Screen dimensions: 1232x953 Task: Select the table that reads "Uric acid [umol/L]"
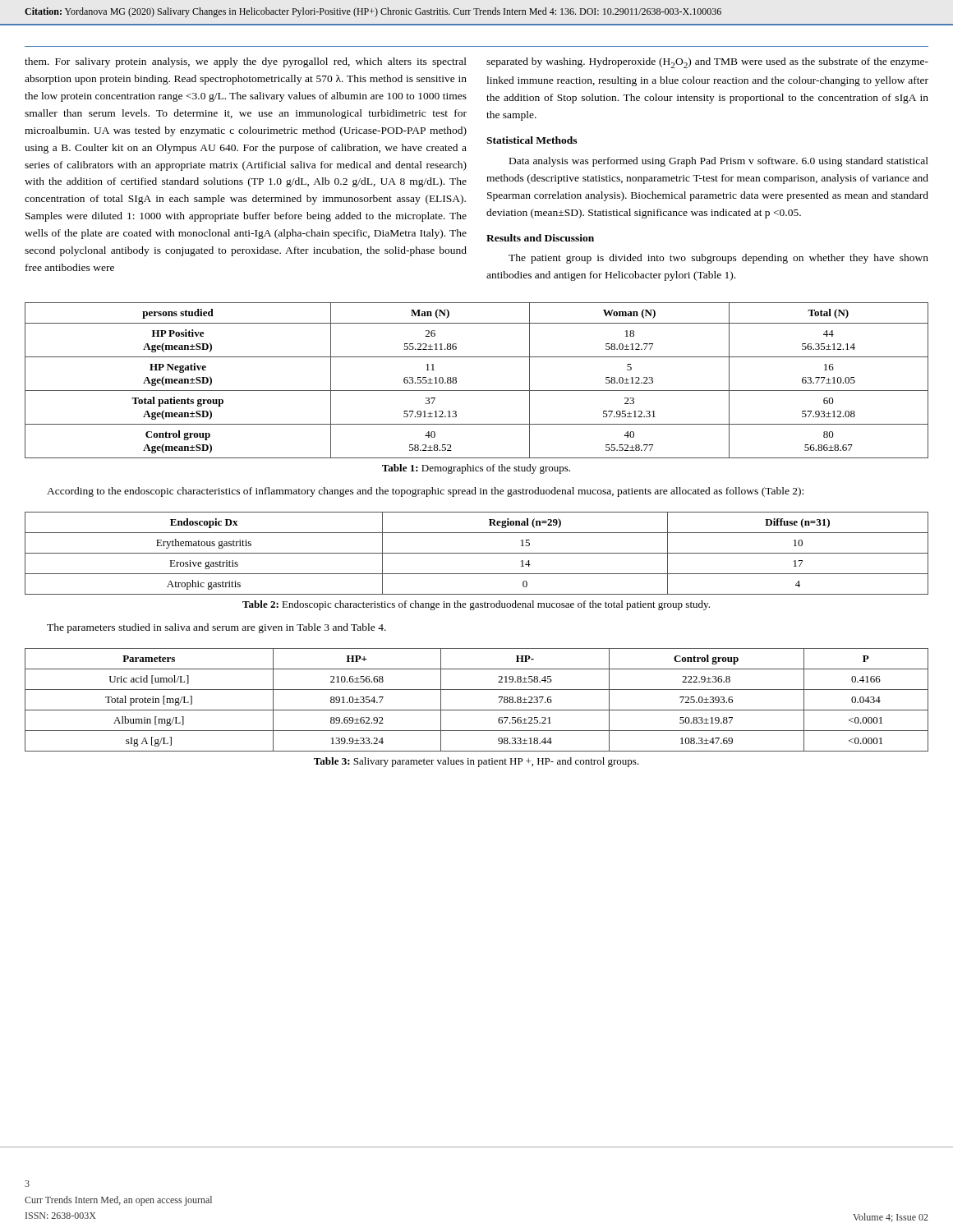tap(476, 700)
